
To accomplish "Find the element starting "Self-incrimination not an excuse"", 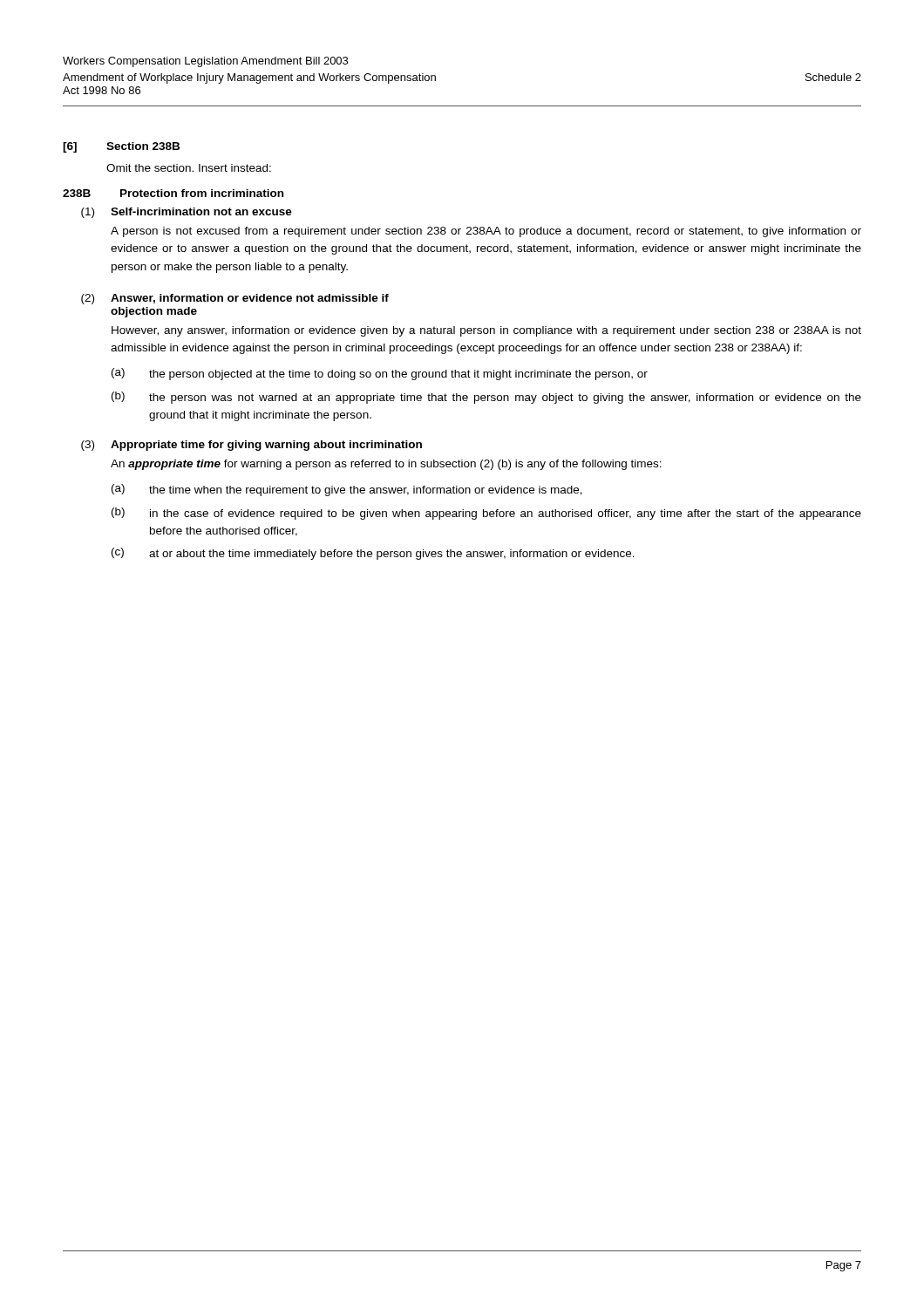I will click(x=201, y=212).
